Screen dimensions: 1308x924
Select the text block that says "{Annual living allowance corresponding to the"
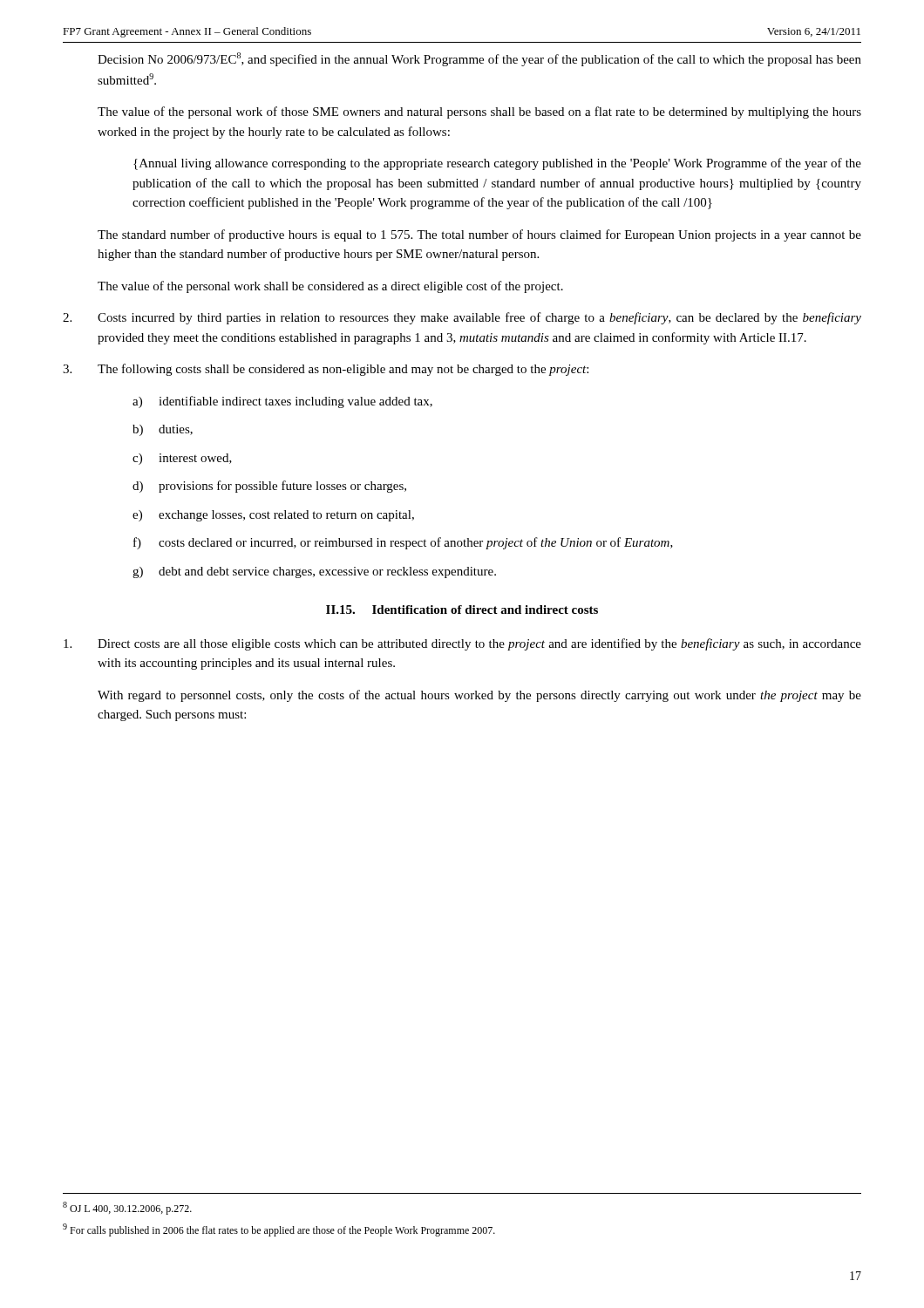(x=497, y=183)
